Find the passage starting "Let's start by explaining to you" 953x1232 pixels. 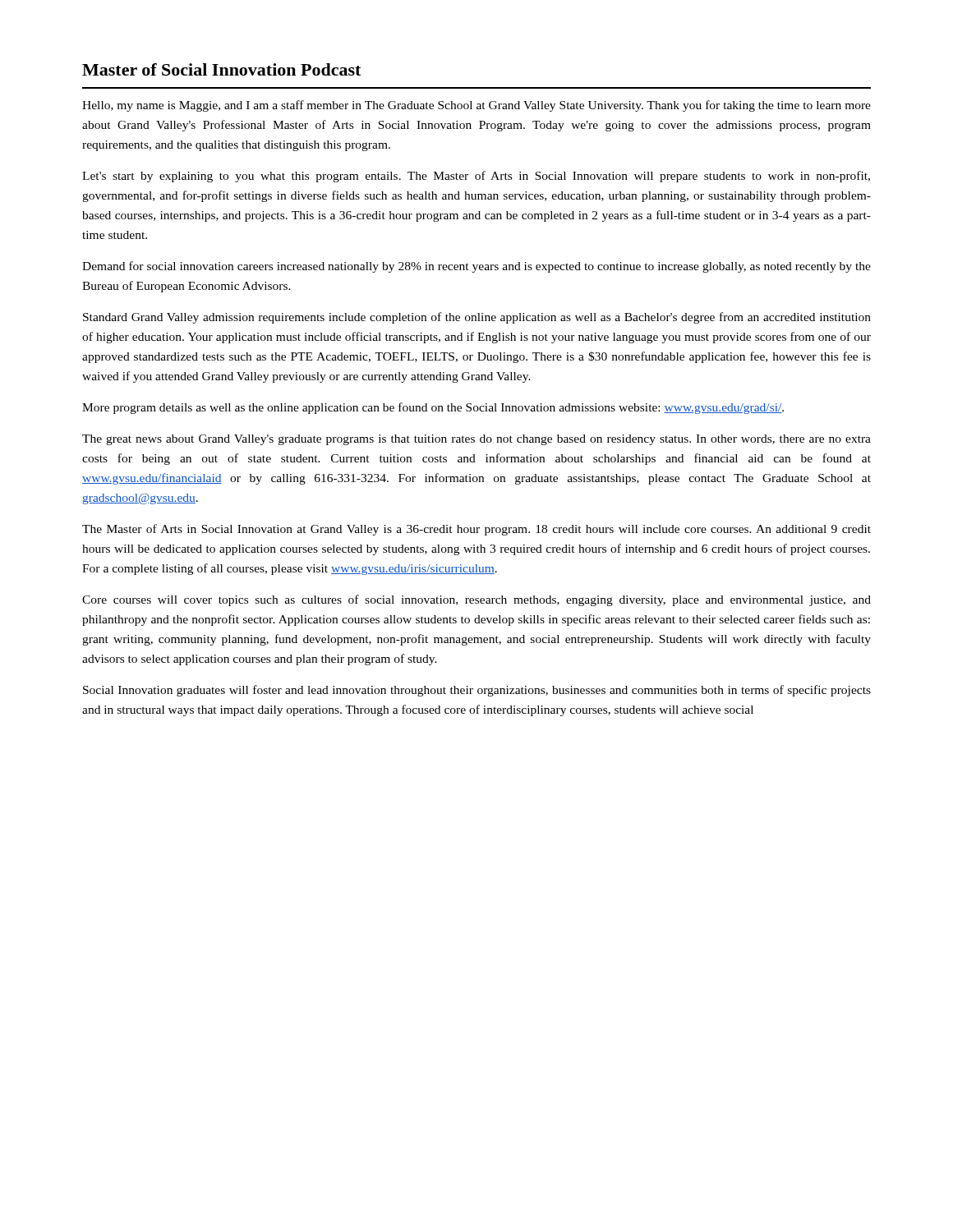476,205
